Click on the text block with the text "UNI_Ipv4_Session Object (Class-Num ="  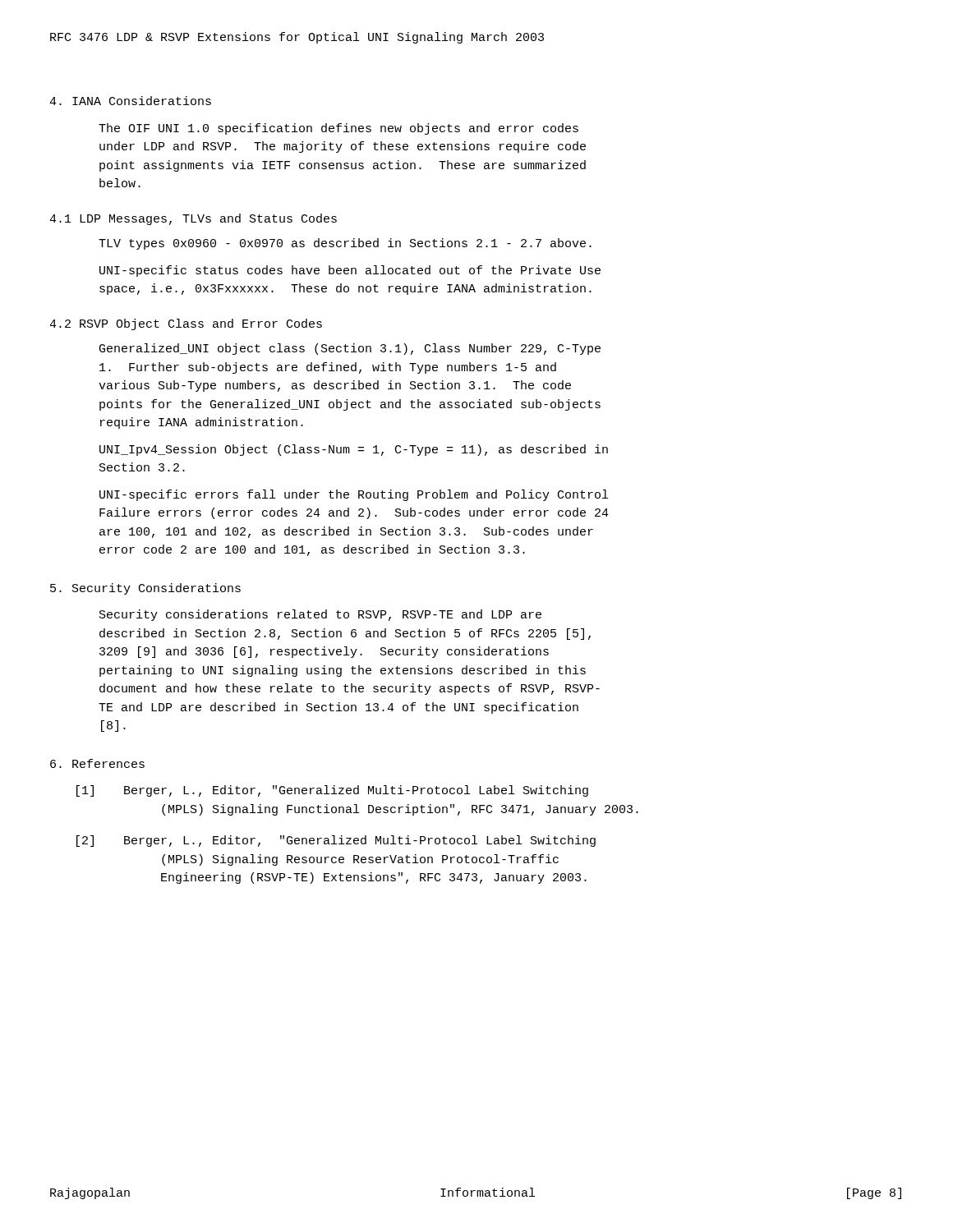(354, 459)
